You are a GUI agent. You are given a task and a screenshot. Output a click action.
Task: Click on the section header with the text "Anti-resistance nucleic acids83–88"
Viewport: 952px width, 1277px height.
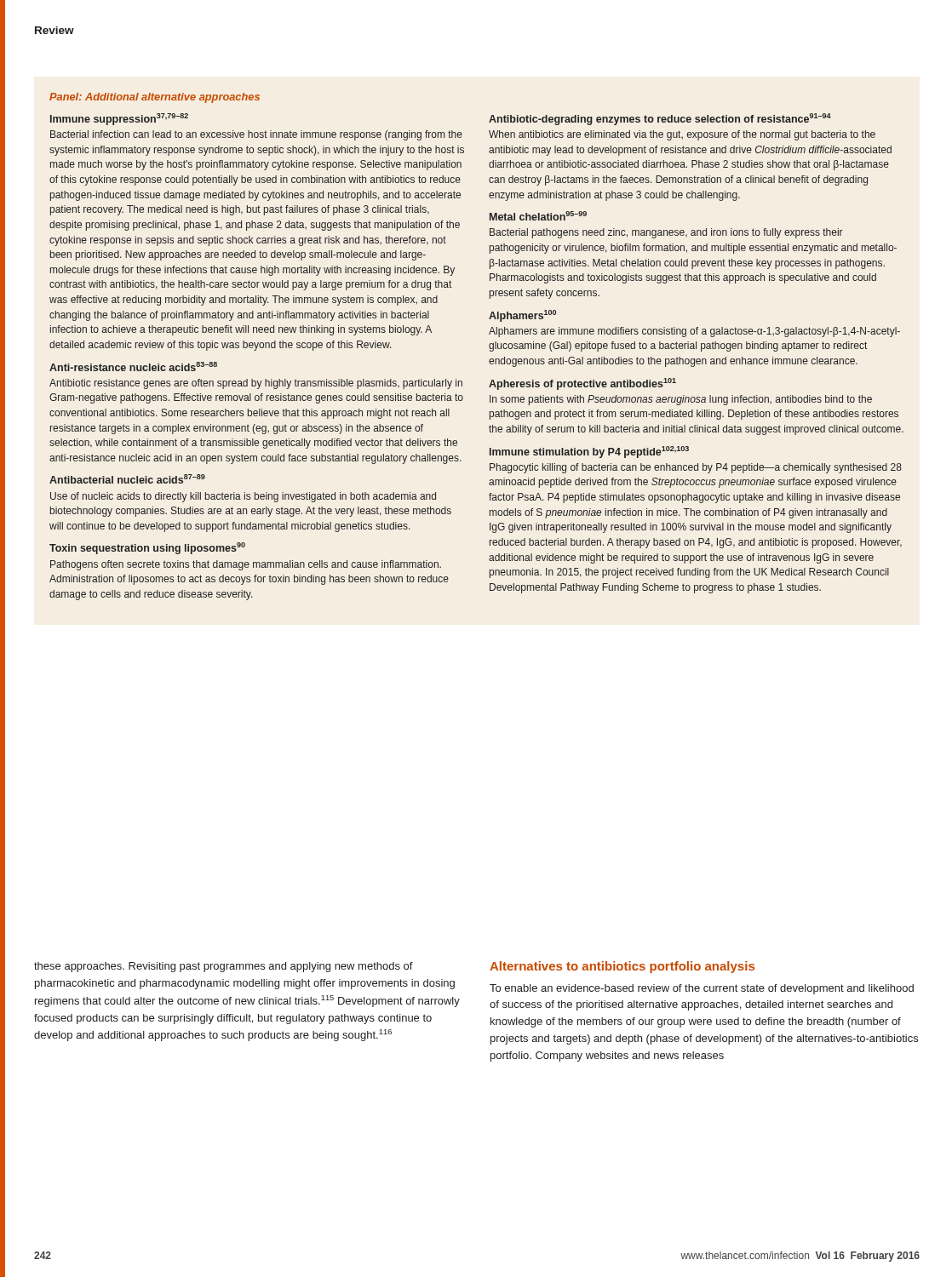click(x=133, y=367)
